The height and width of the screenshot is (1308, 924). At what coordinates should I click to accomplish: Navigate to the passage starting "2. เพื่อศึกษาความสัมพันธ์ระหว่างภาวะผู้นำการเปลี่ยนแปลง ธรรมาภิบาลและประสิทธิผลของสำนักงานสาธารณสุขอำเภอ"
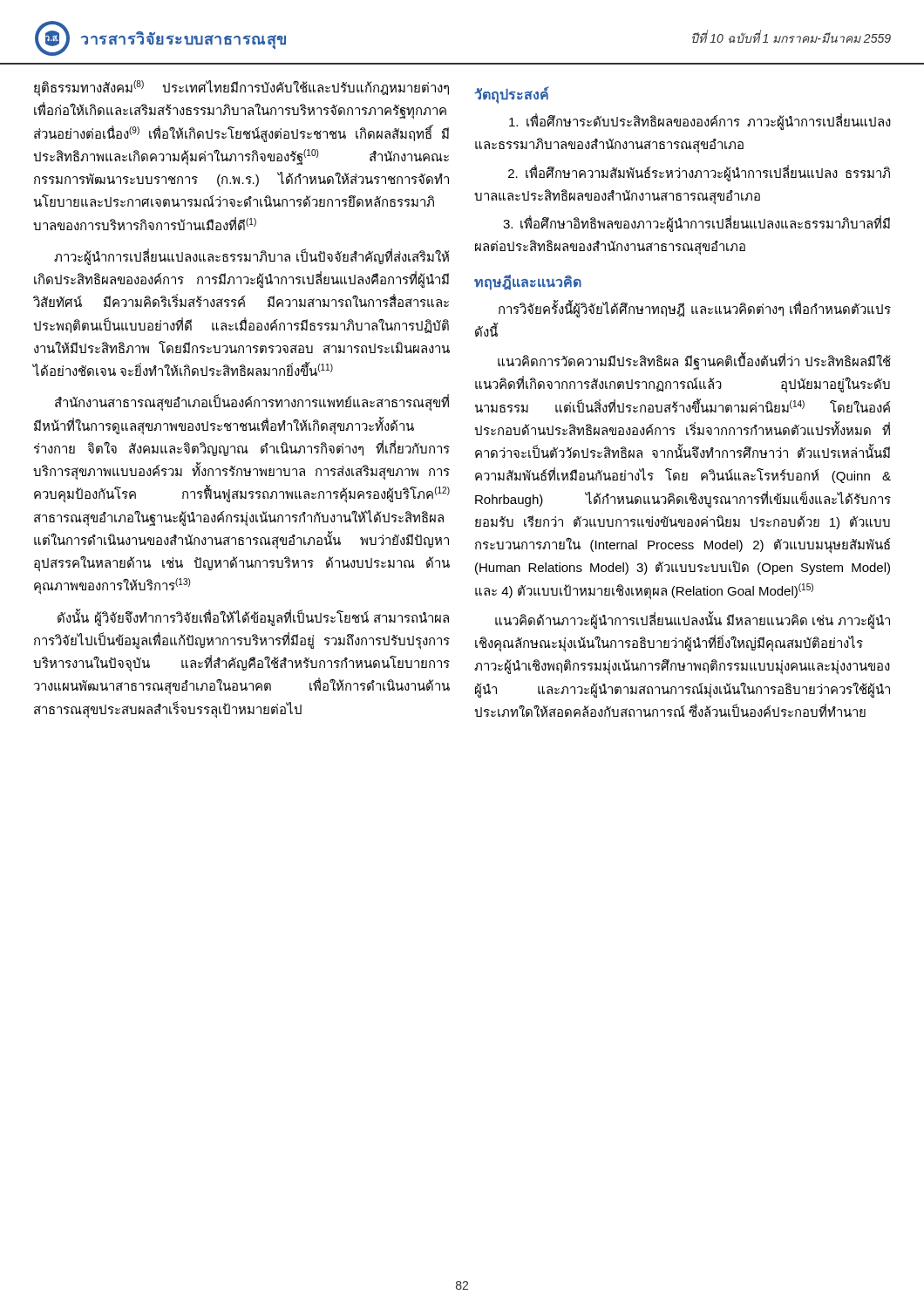click(683, 184)
